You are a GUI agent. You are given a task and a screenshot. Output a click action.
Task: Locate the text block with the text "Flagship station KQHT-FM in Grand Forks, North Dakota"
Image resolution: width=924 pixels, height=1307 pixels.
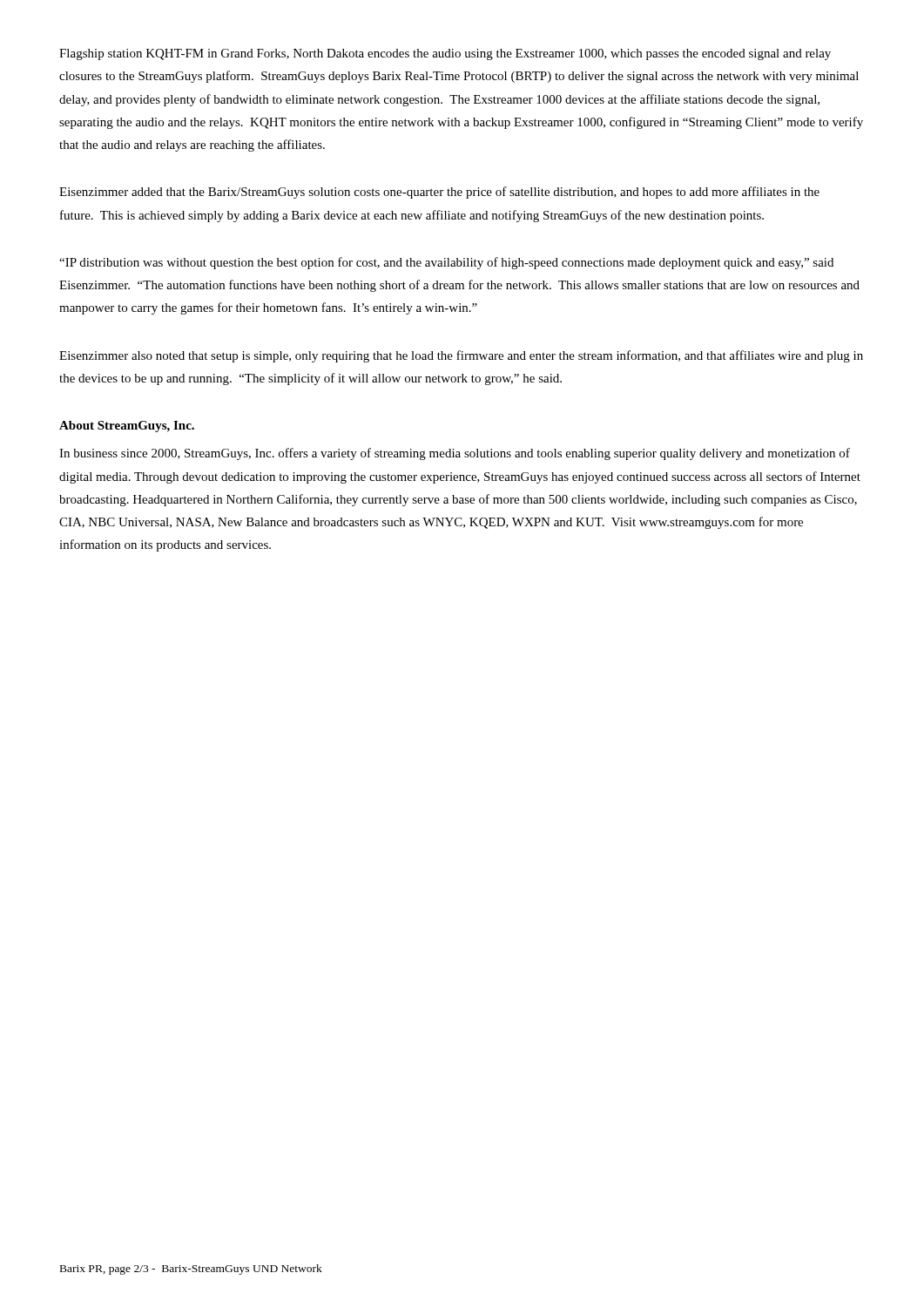461,99
